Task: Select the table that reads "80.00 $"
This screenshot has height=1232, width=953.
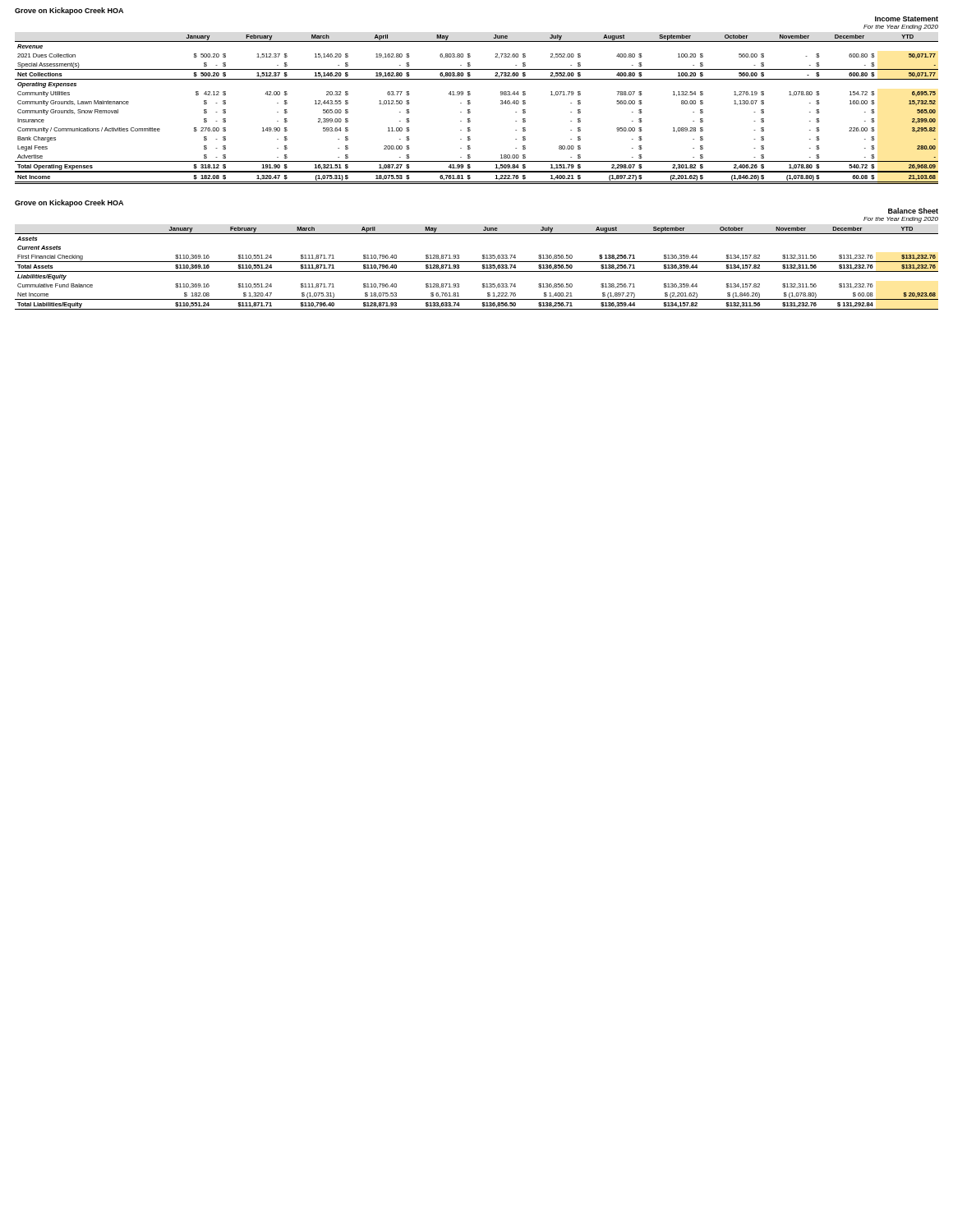Action: (476, 108)
